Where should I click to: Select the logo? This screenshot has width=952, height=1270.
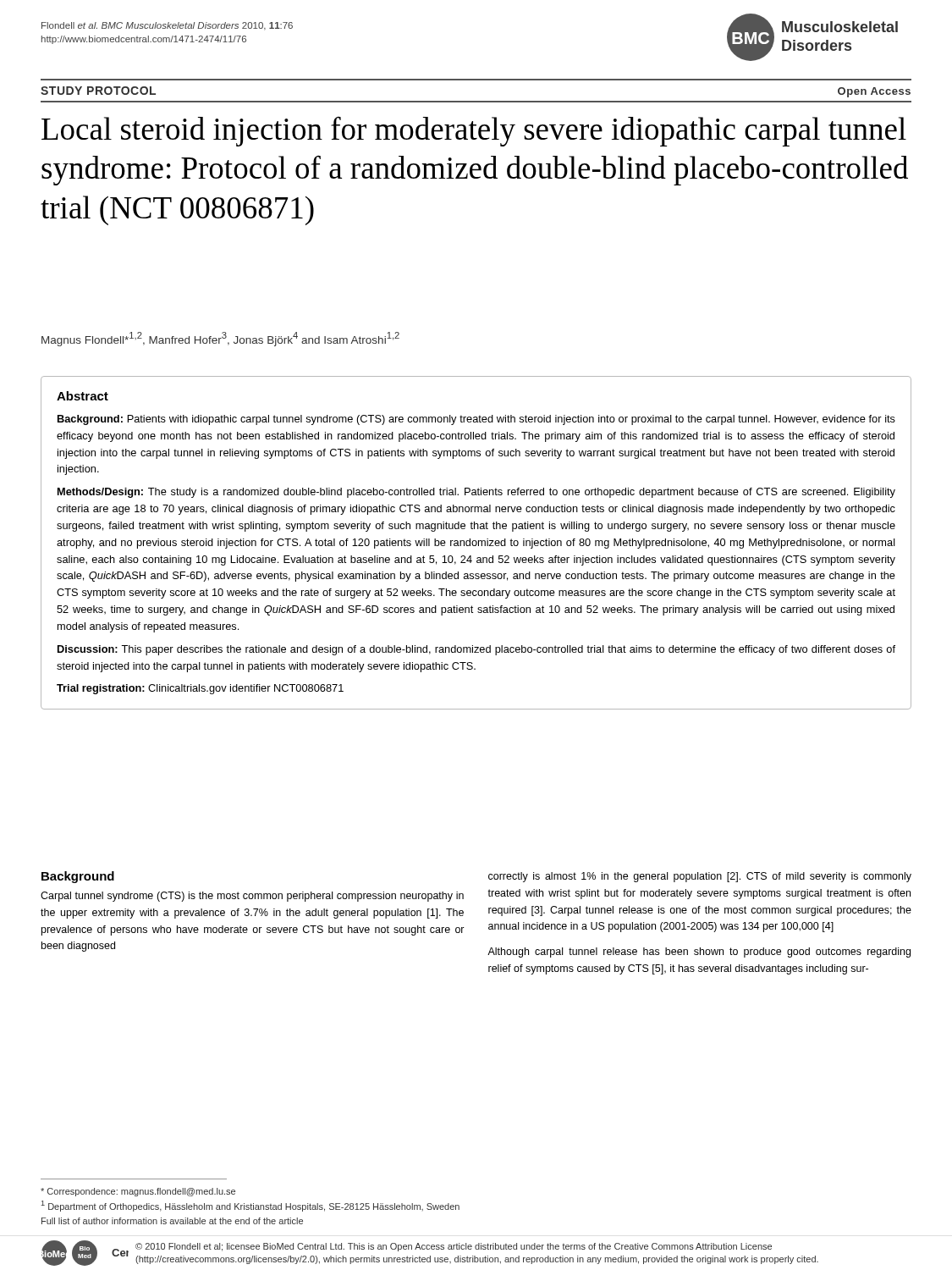point(818,41)
